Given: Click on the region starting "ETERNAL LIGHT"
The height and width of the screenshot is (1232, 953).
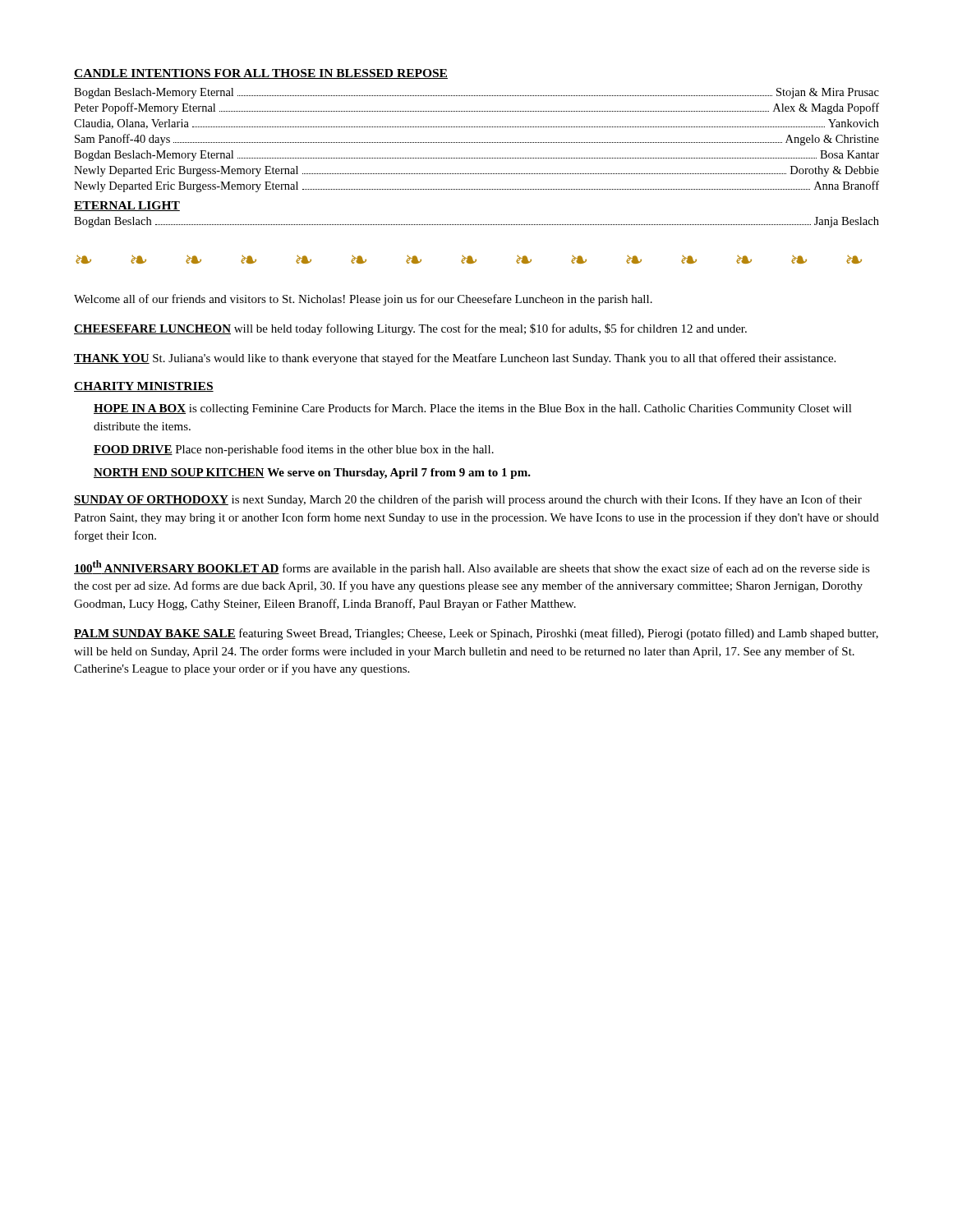Looking at the screenshot, I should (127, 205).
